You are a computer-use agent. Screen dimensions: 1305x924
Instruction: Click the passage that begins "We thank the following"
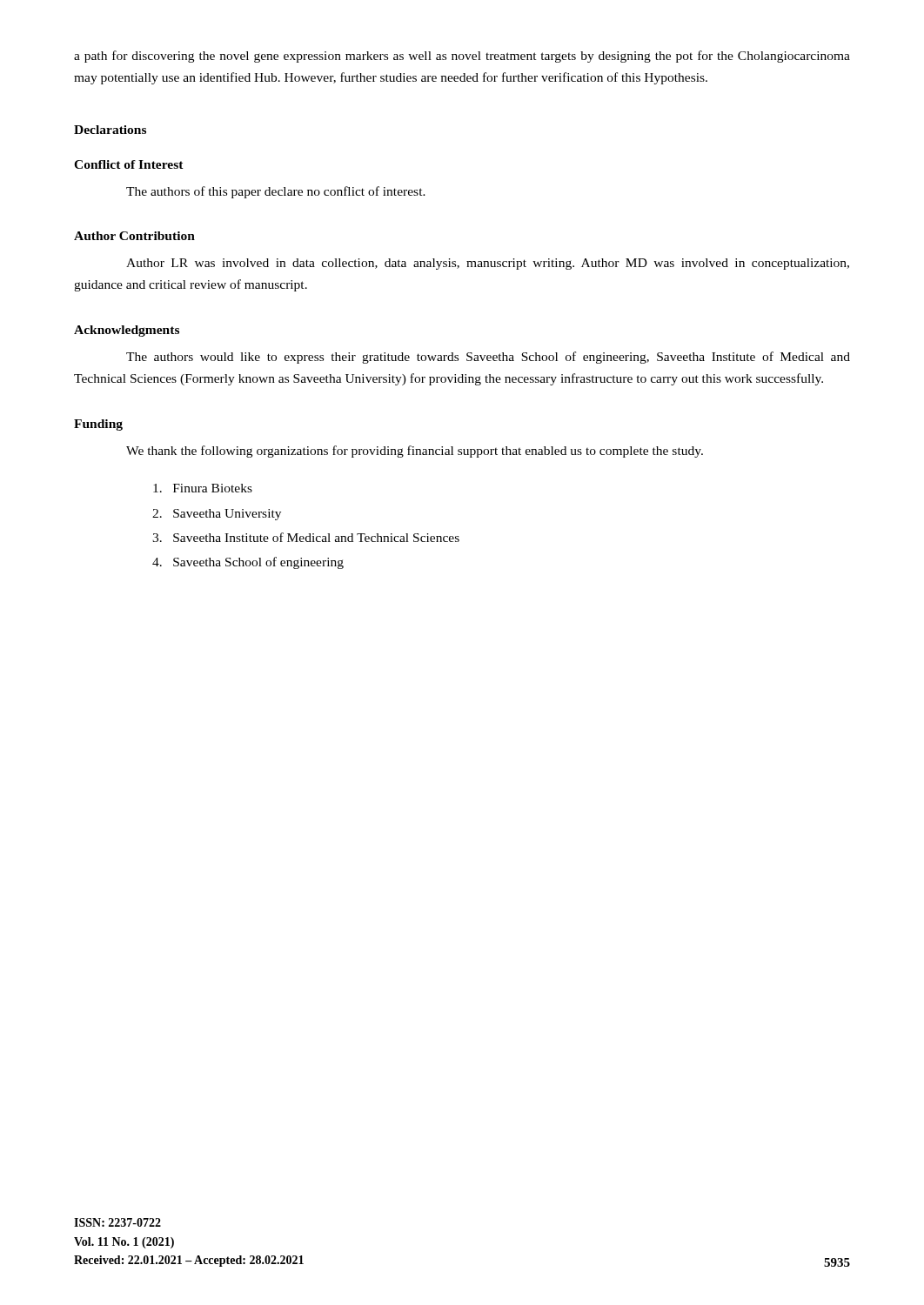tap(415, 450)
